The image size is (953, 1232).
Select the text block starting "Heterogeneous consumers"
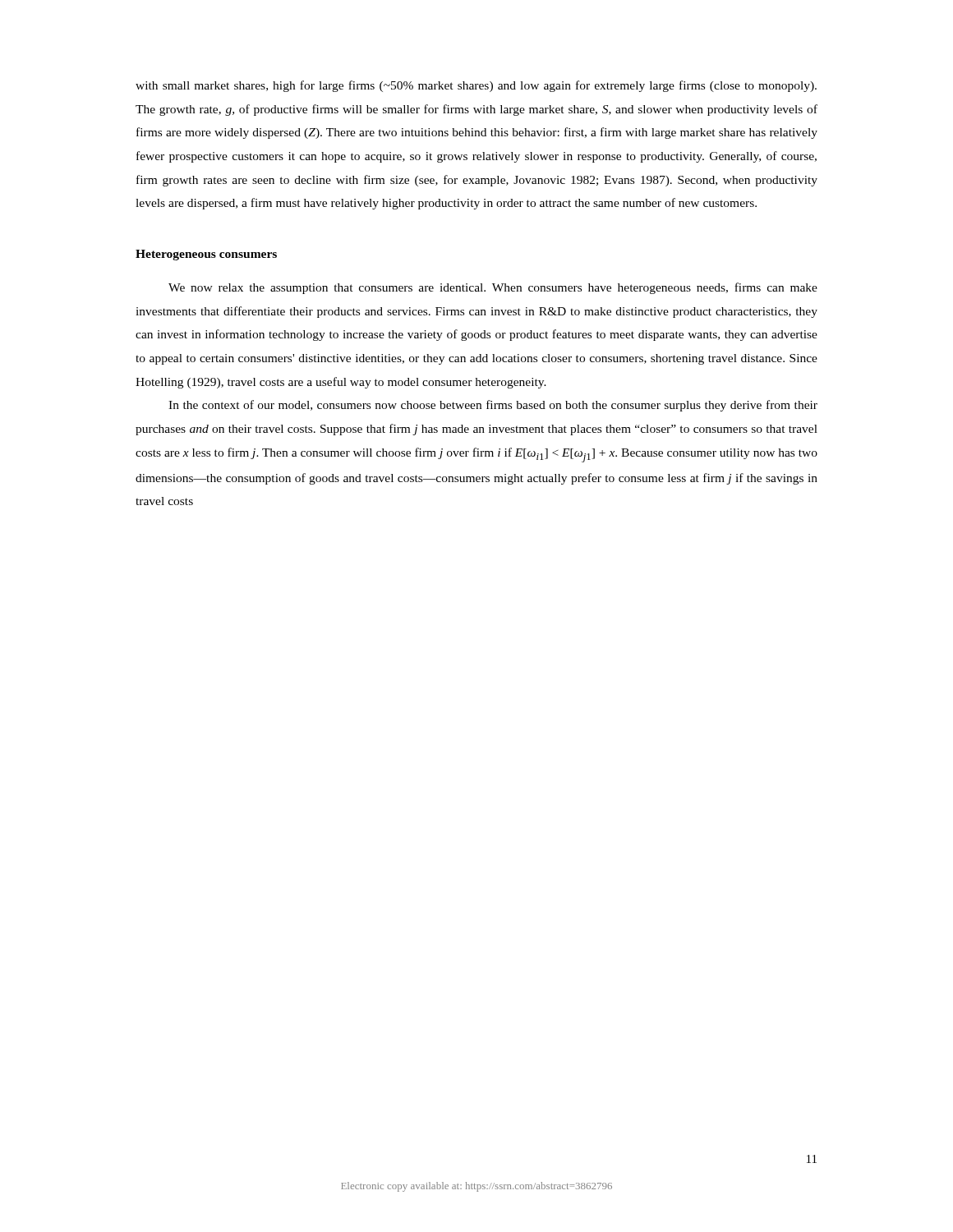coord(206,253)
